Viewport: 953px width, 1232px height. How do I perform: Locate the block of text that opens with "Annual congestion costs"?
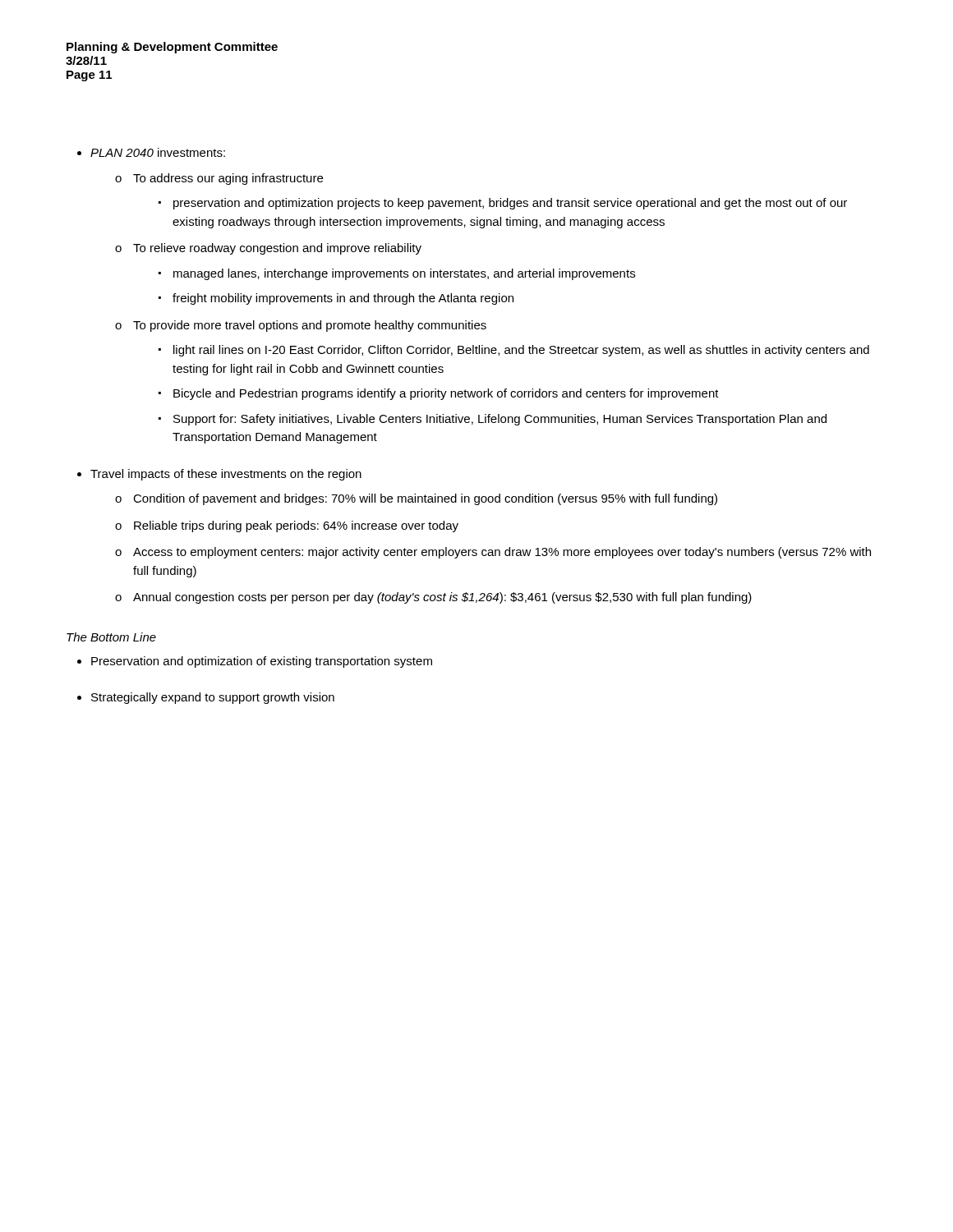(443, 597)
